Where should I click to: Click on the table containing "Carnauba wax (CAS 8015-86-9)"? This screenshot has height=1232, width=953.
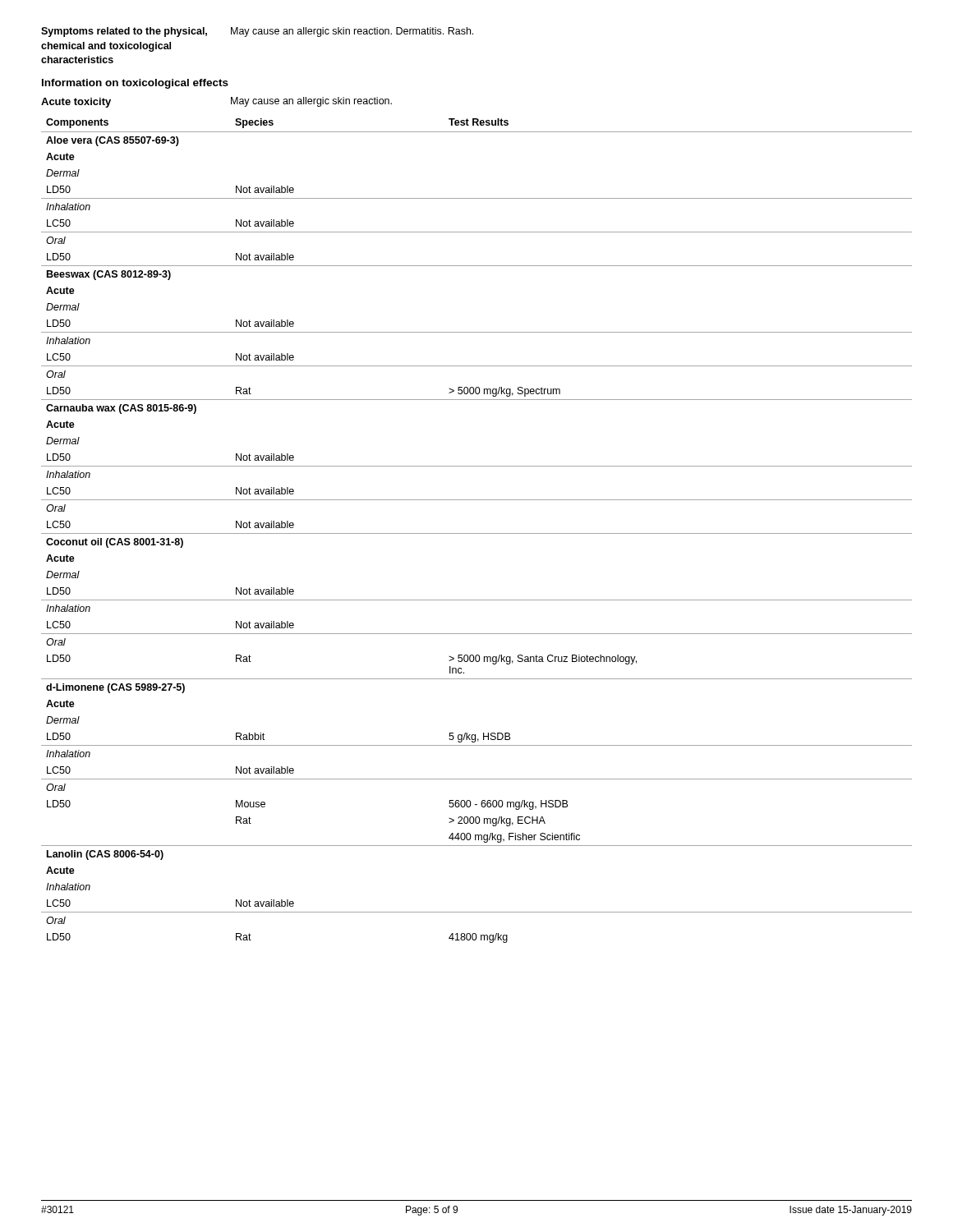[476, 529]
